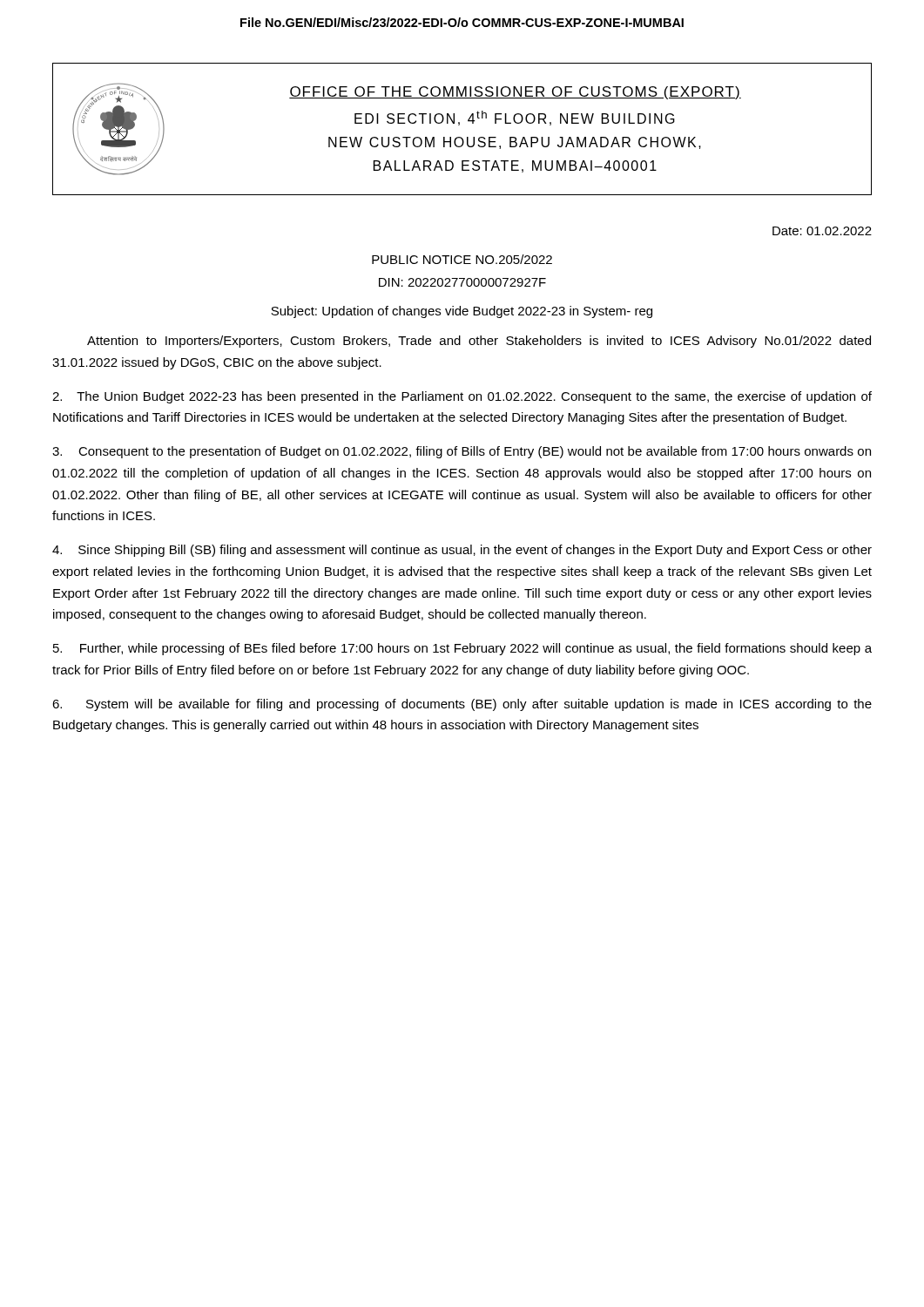Locate the region starting "Attention to Importers/Exporters, Custom Brokers,"

pos(462,351)
